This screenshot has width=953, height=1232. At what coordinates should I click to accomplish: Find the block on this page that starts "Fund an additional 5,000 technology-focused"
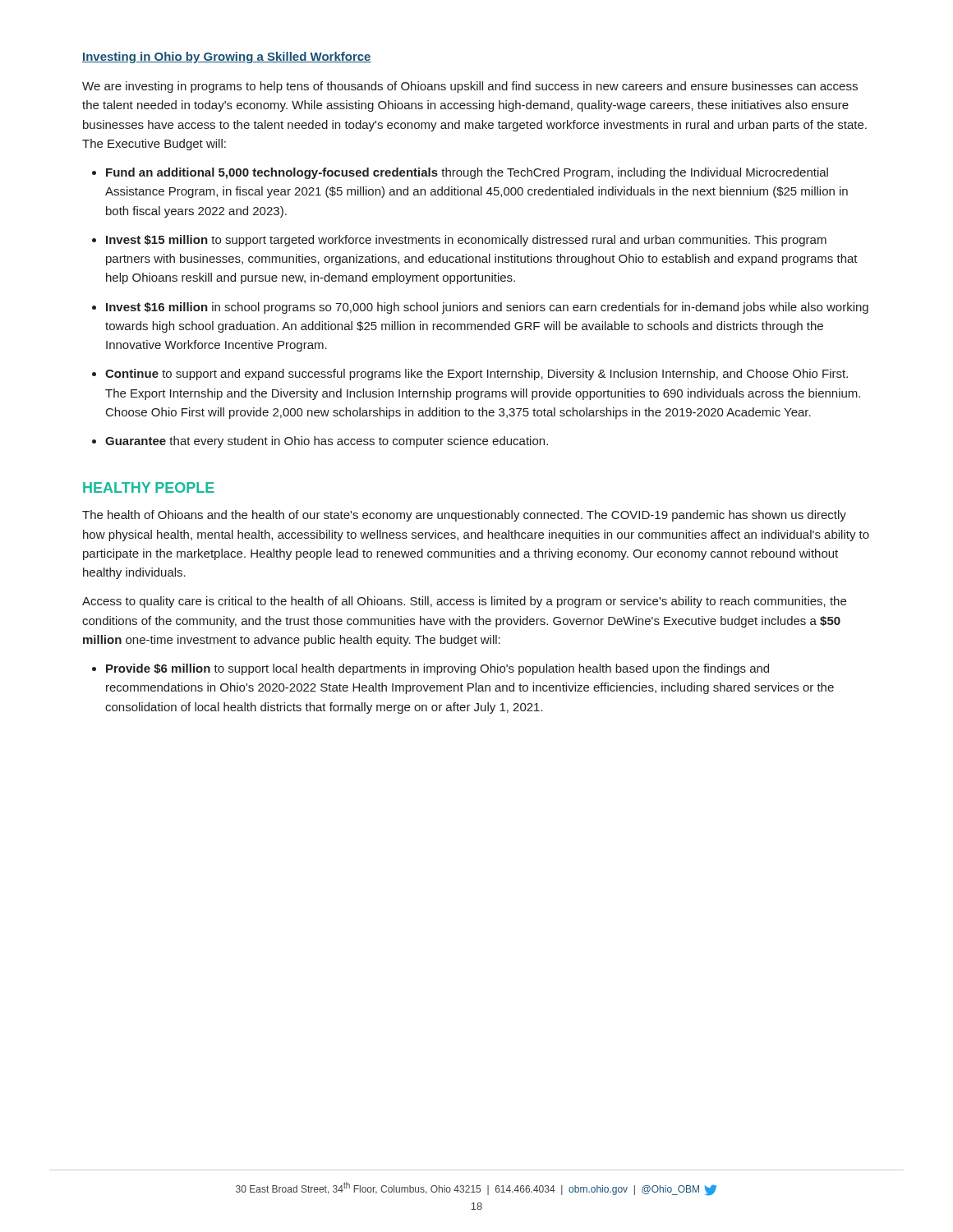[x=477, y=191]
